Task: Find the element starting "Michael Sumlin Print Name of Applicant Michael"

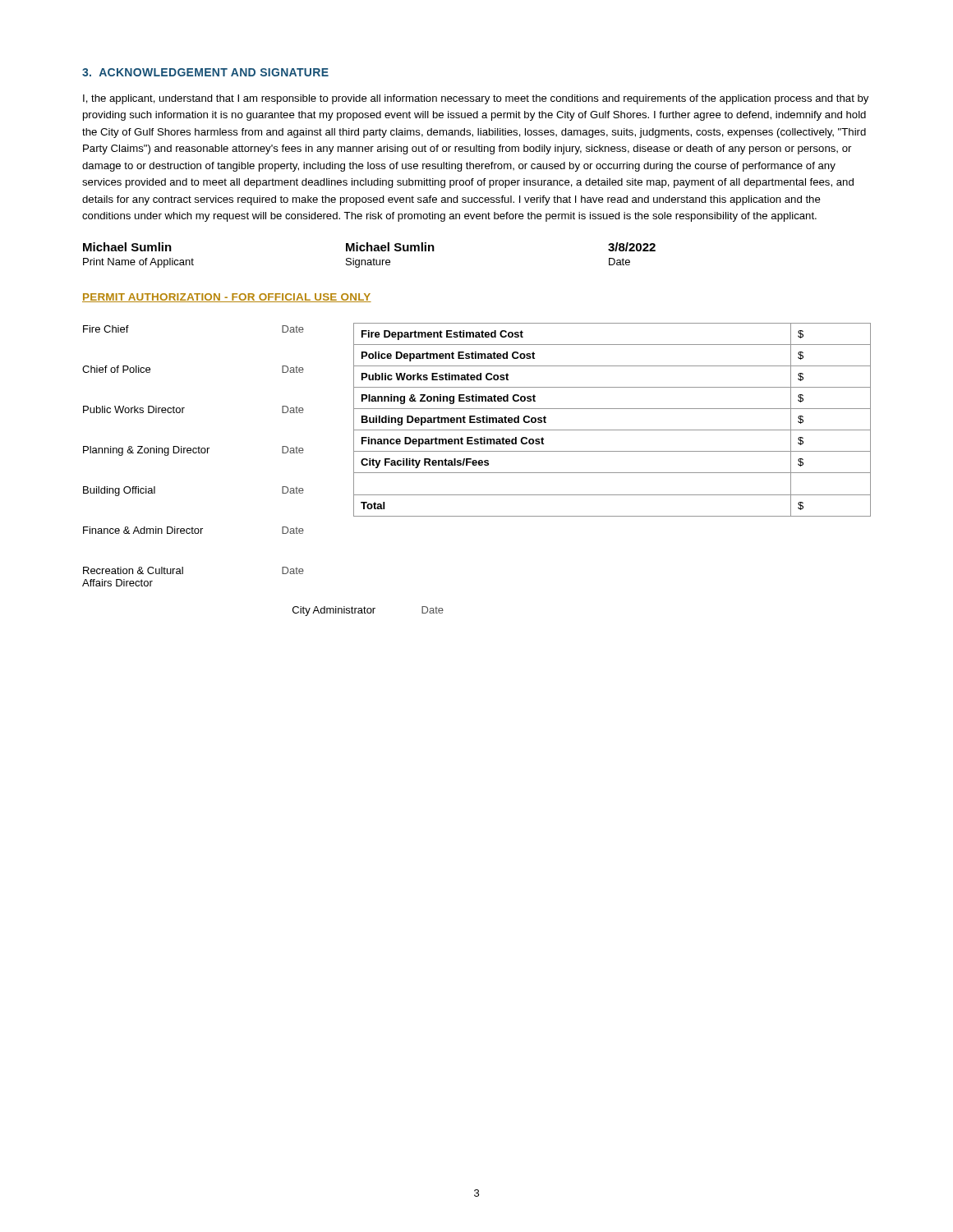Action: 369,247
